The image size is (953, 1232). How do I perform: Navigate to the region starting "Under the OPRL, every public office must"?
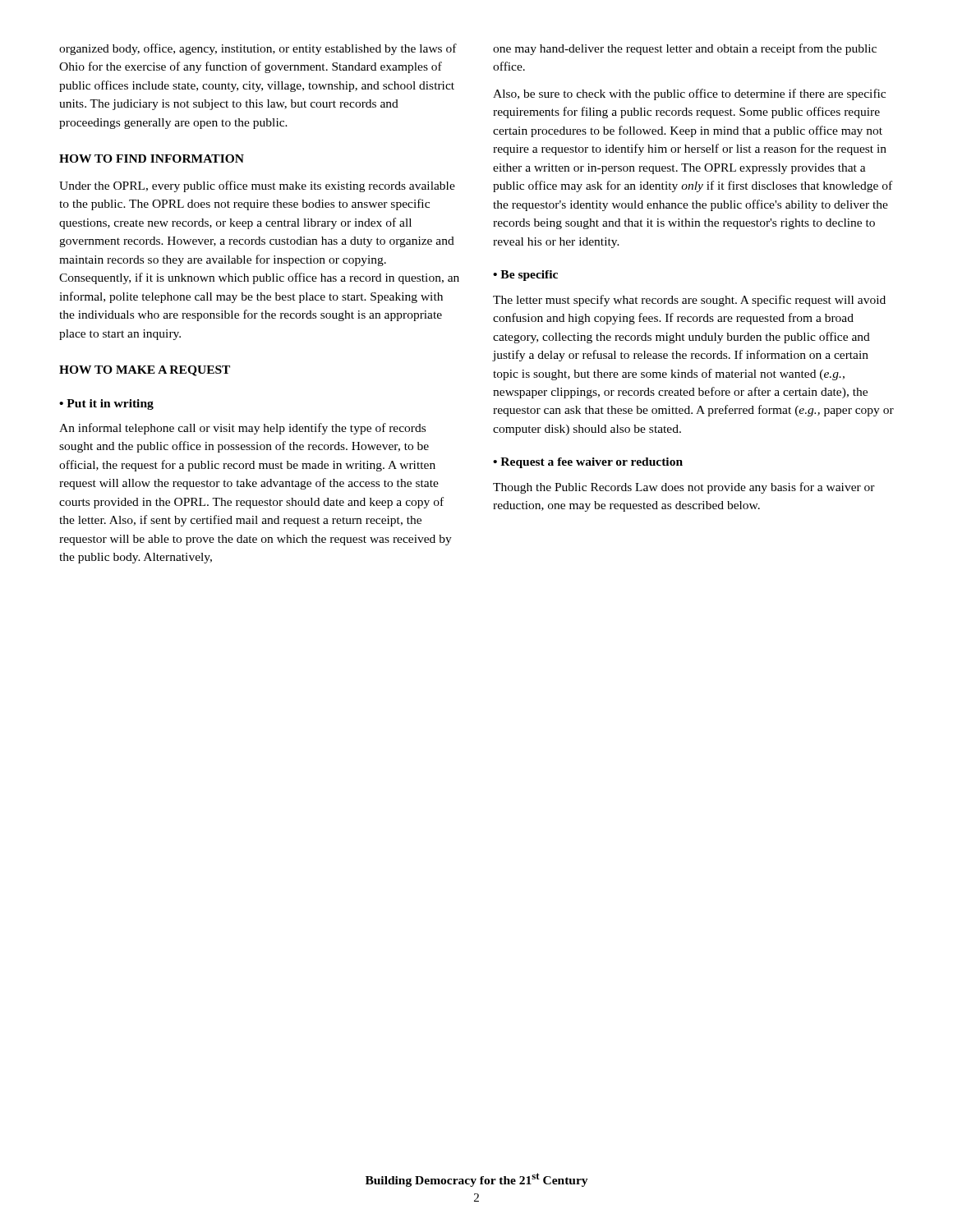click(260, 259)
